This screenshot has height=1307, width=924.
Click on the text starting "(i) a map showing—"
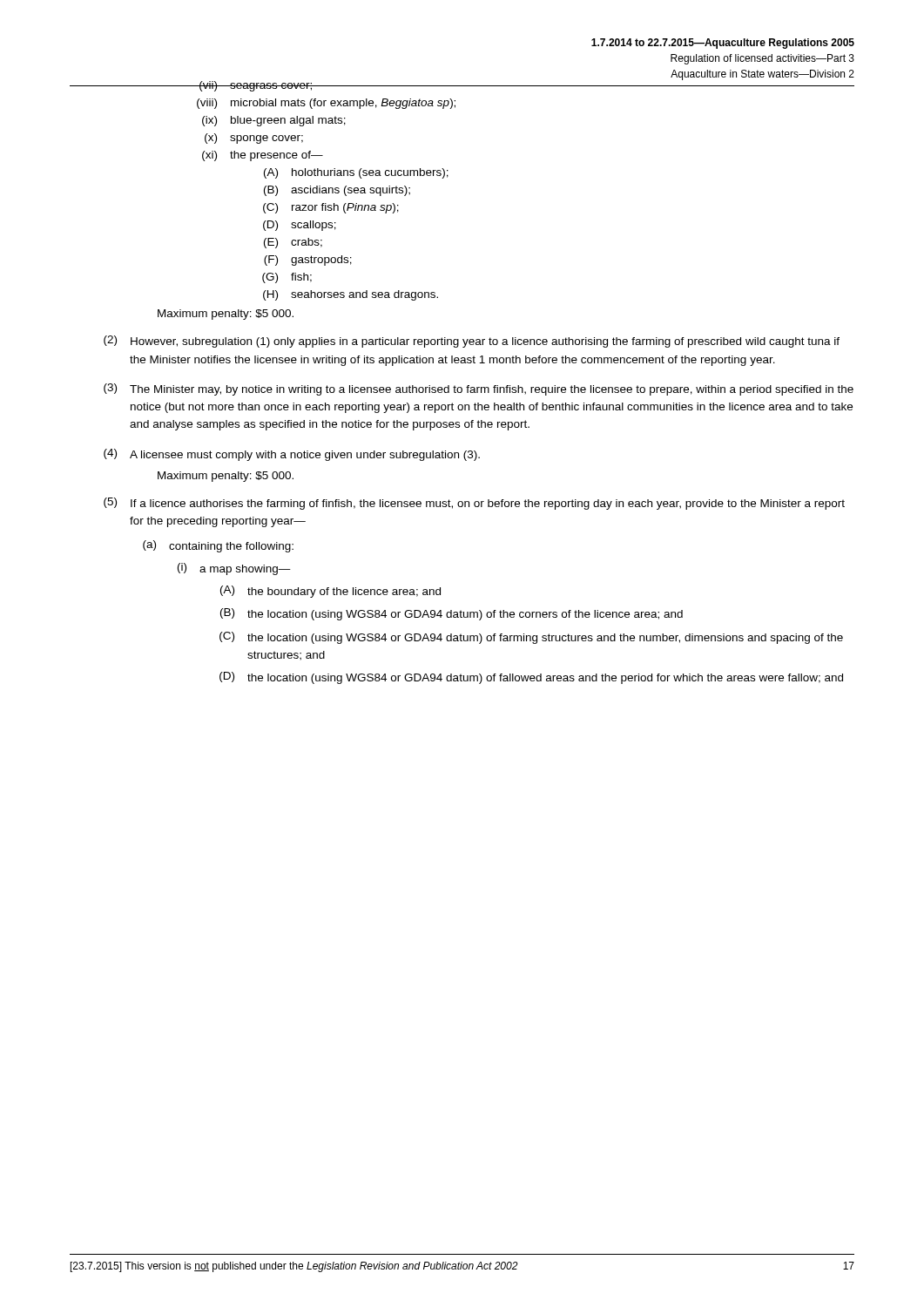tap(234, 569)
